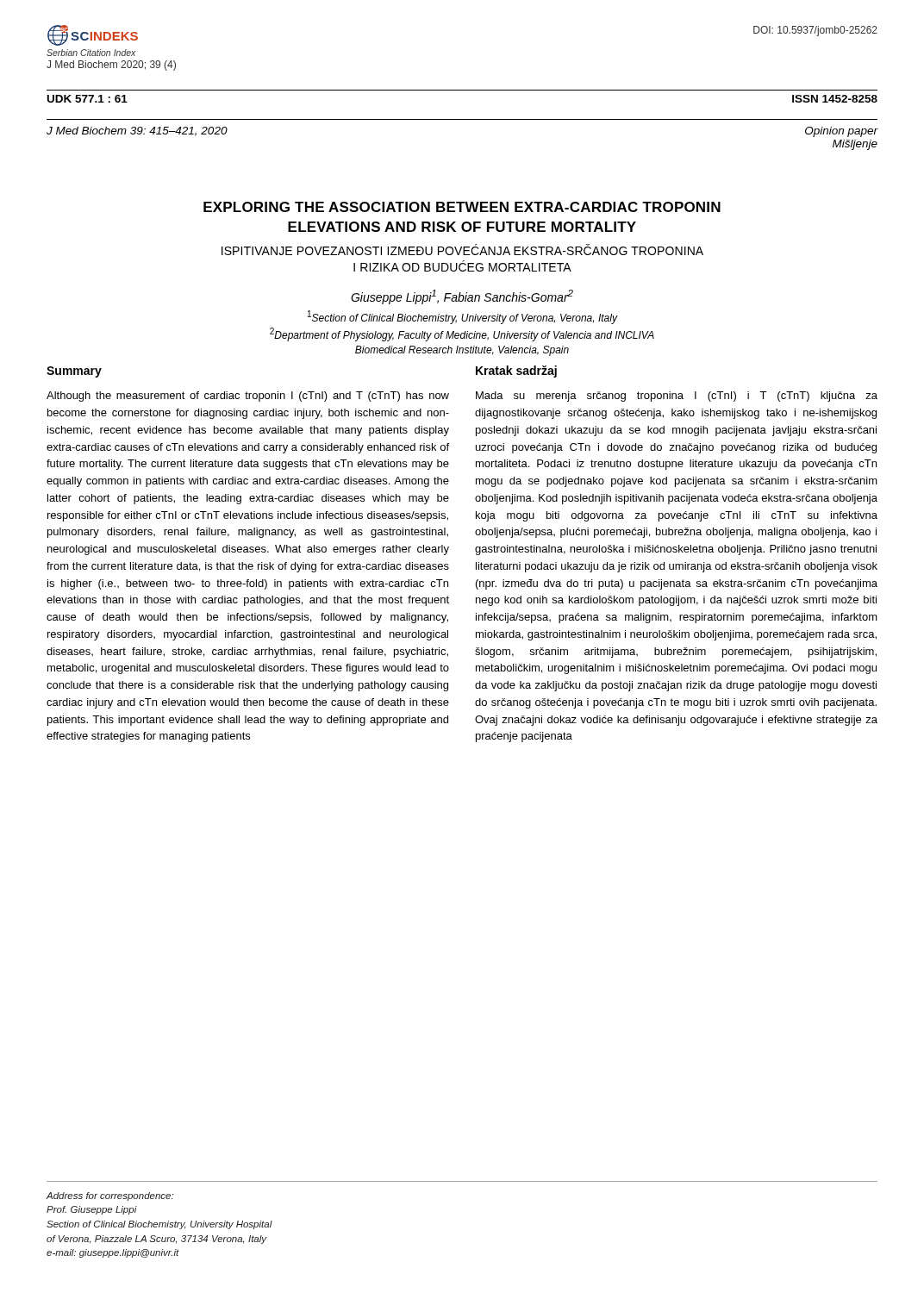Find the block on this page that starts "1Section of Clinical Biochemistry, University of Verona,"
The height and width of the screenshot is (1293, 924).
click(462, 333)
